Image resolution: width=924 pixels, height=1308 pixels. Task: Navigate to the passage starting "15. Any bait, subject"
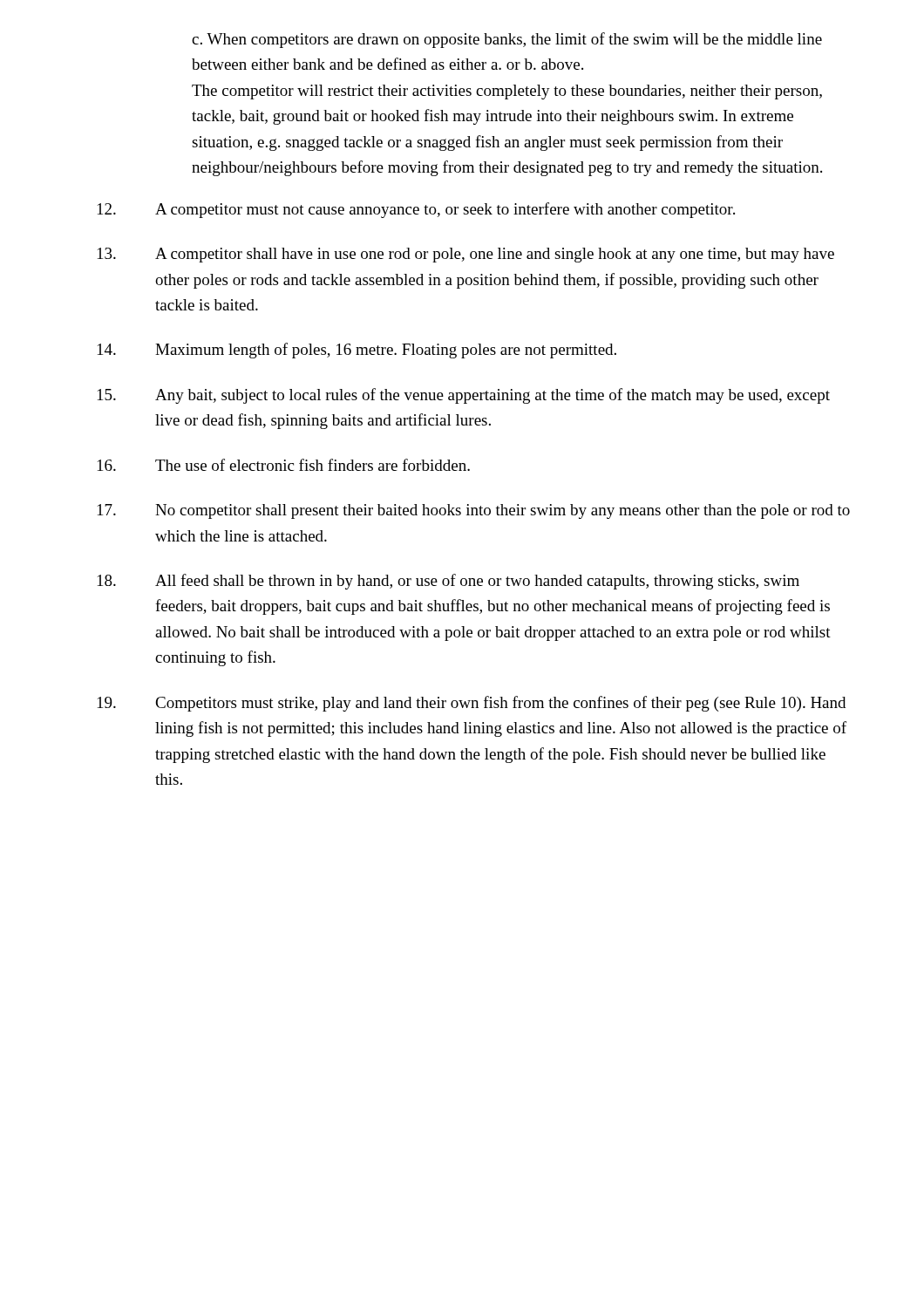point(475,407)
